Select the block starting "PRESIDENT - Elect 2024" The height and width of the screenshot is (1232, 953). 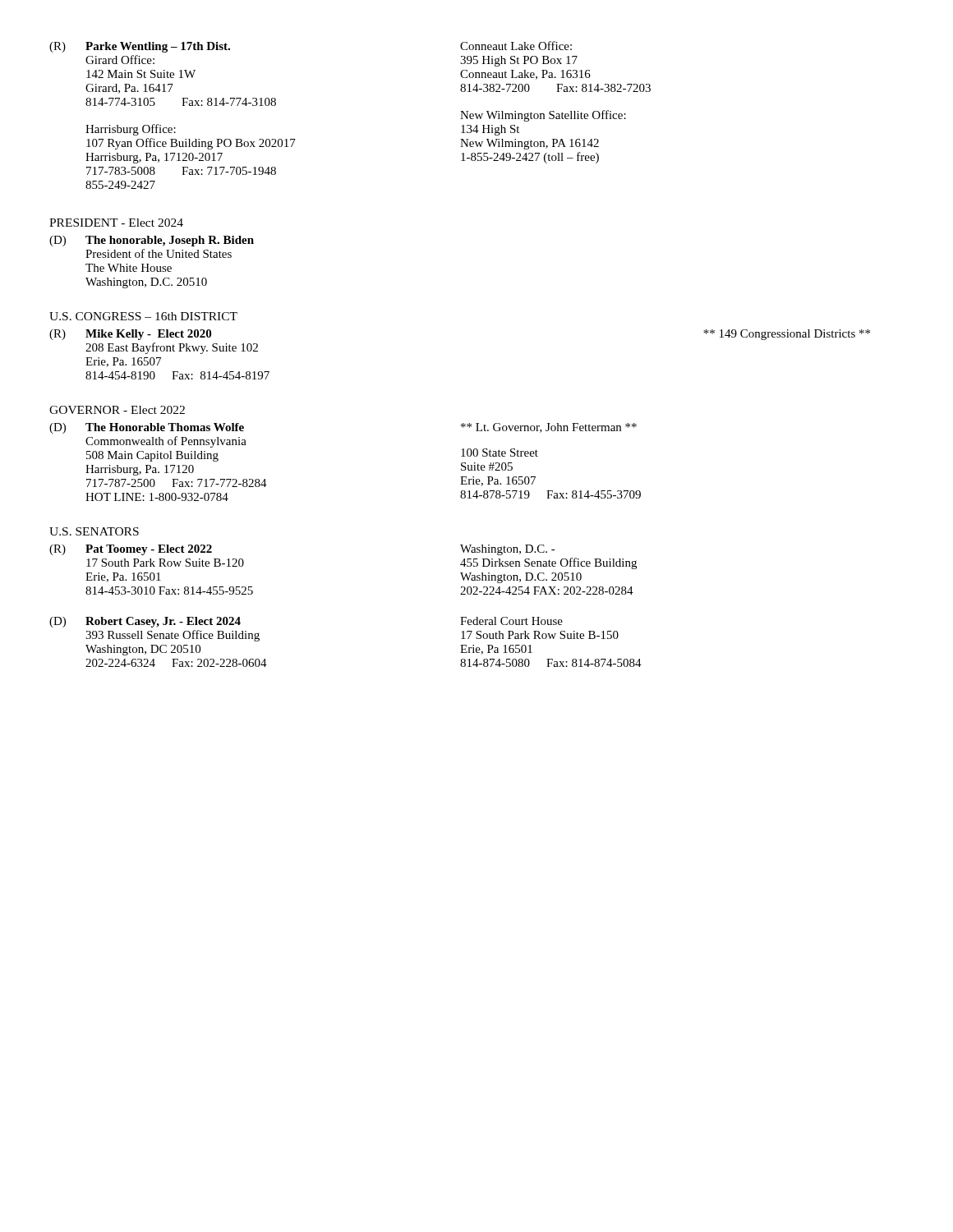pyautogui.click(x=116, y=222)
